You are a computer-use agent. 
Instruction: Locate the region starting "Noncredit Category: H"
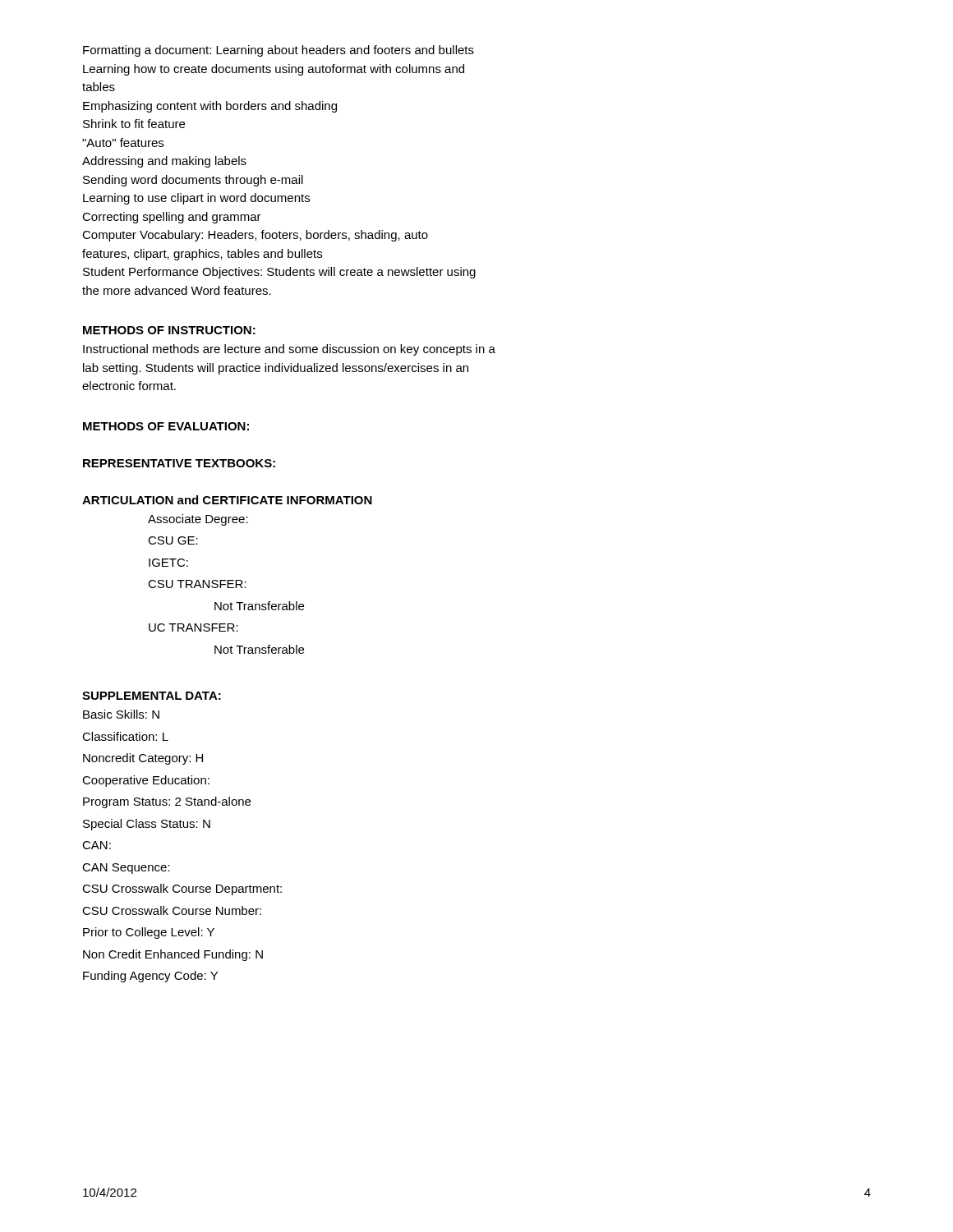(143, 758)
